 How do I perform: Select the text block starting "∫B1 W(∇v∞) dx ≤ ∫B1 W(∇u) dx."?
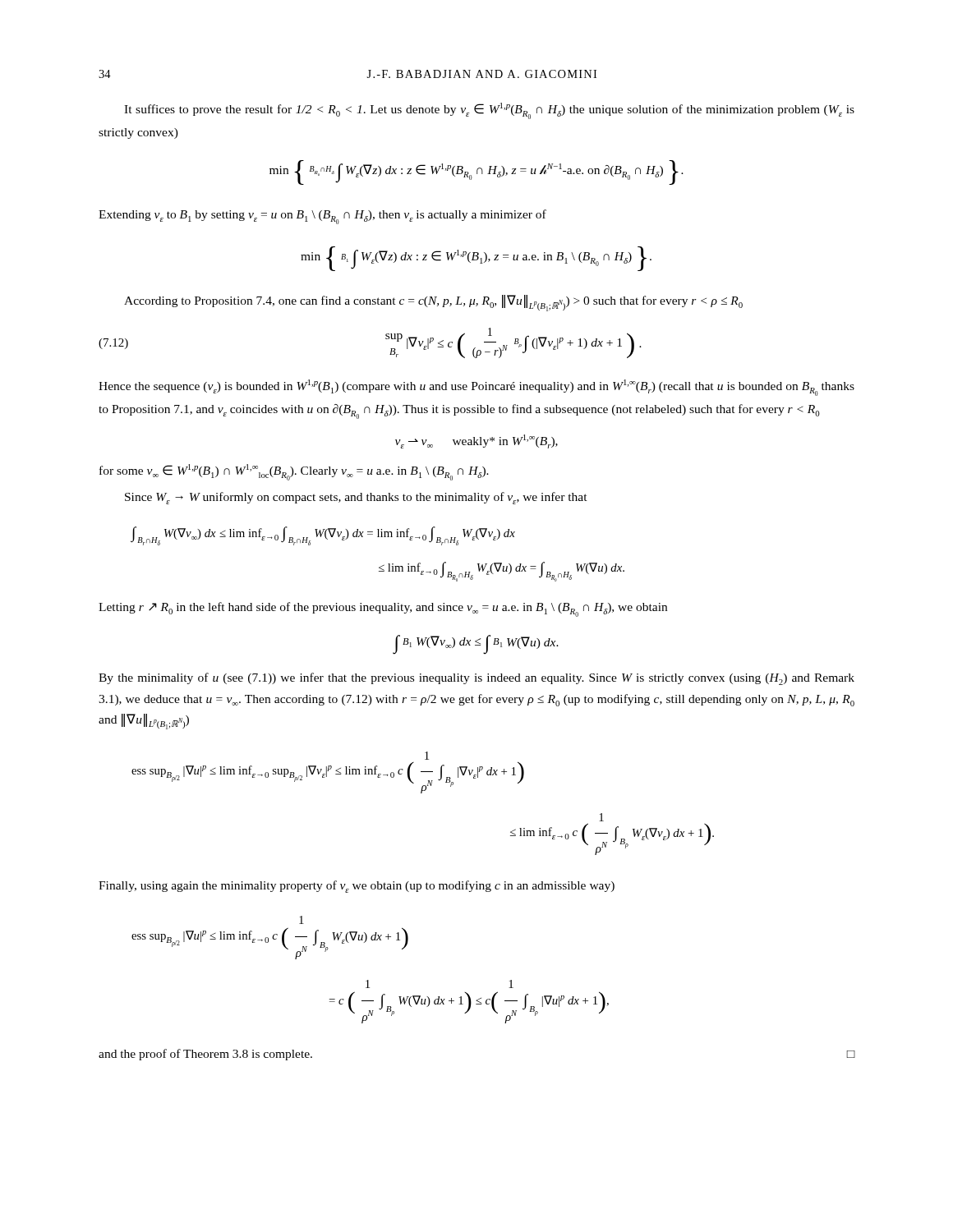[x=476, y=642]
